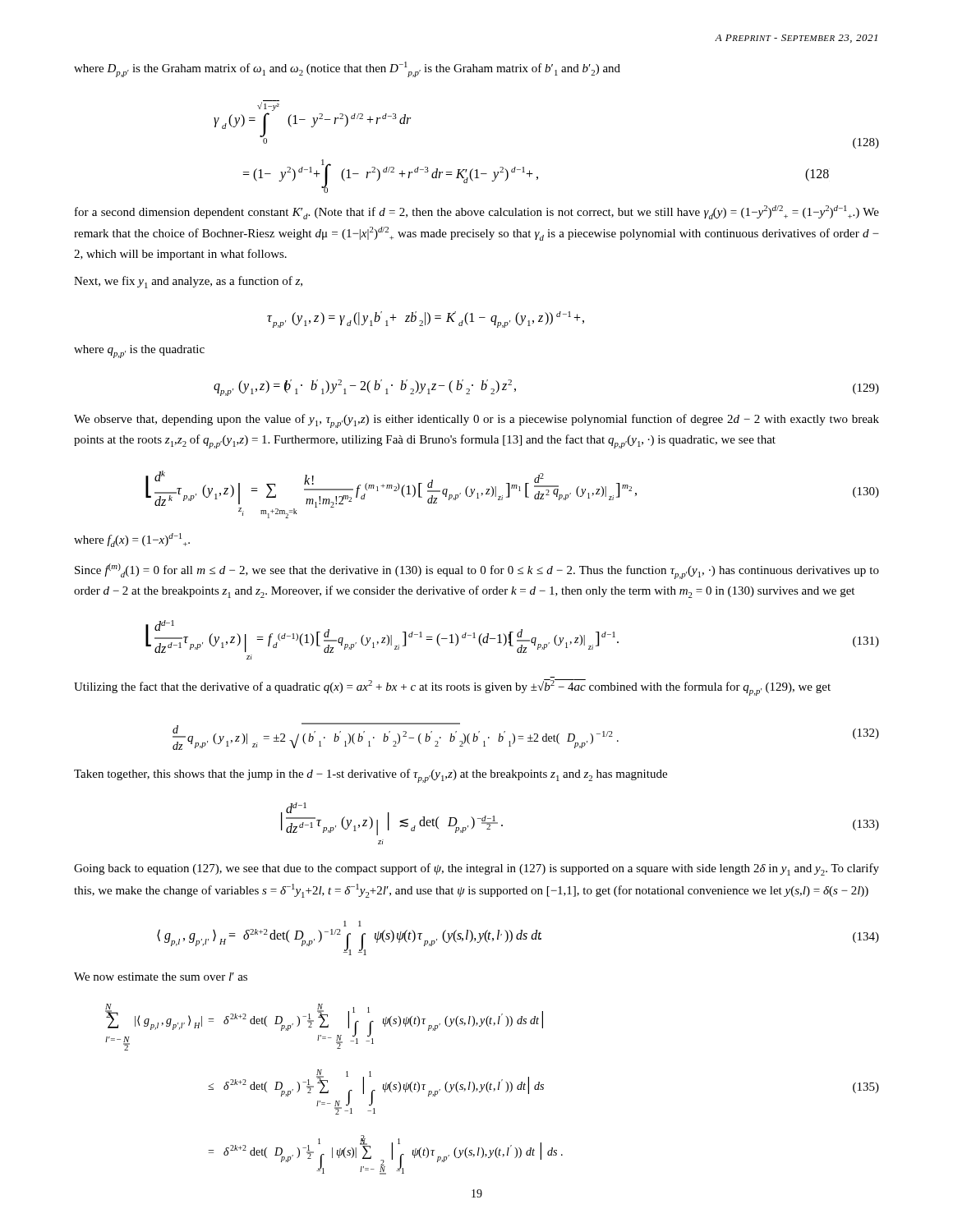Find the formula that says "(133) | d d"
This screenshot has width=953, height=1232.
click(505, 822)
